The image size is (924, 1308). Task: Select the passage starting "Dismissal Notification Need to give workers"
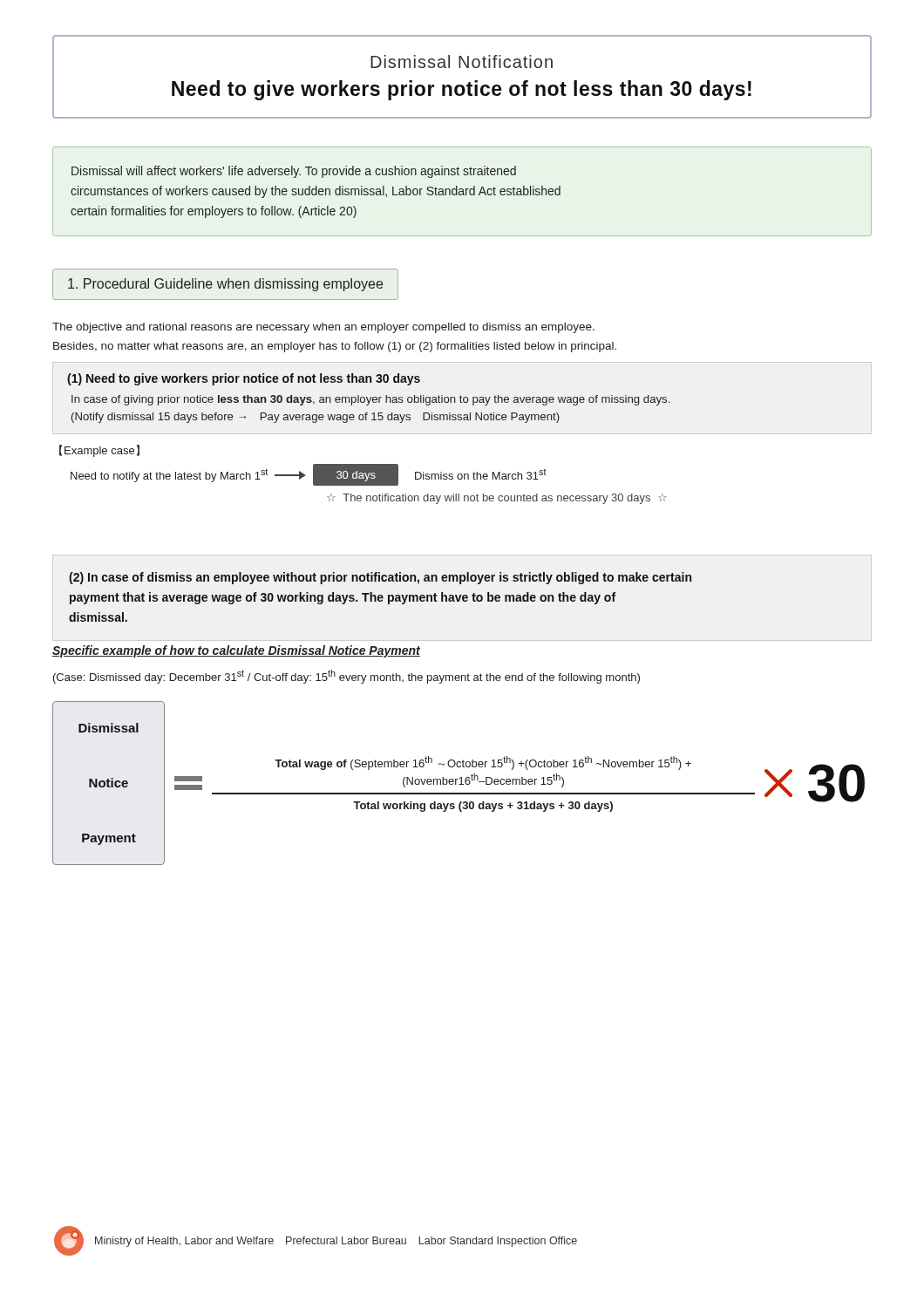tap(462, 77)
